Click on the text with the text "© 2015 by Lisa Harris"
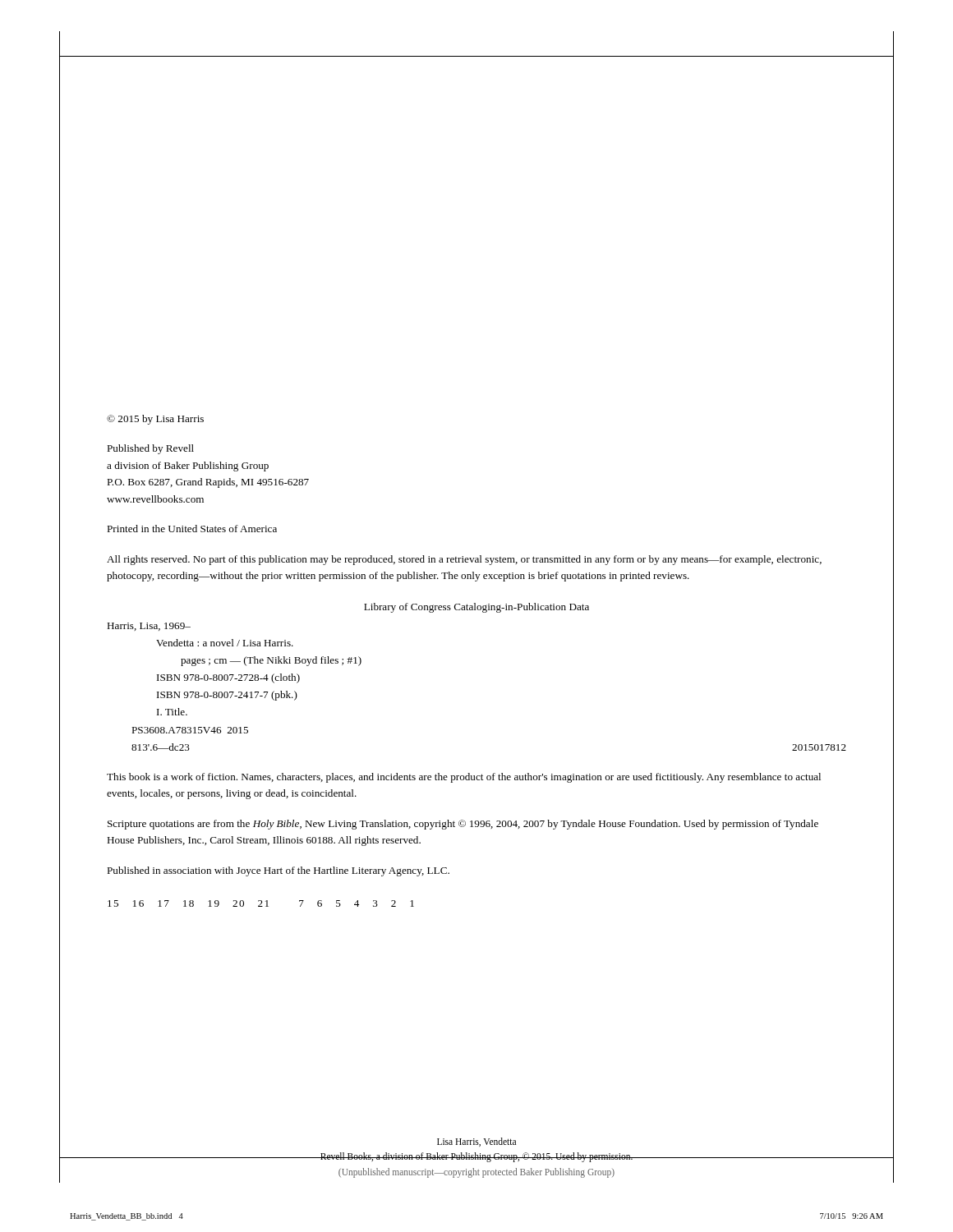This screenshot has height=1232, width=953. click(155, 419)
